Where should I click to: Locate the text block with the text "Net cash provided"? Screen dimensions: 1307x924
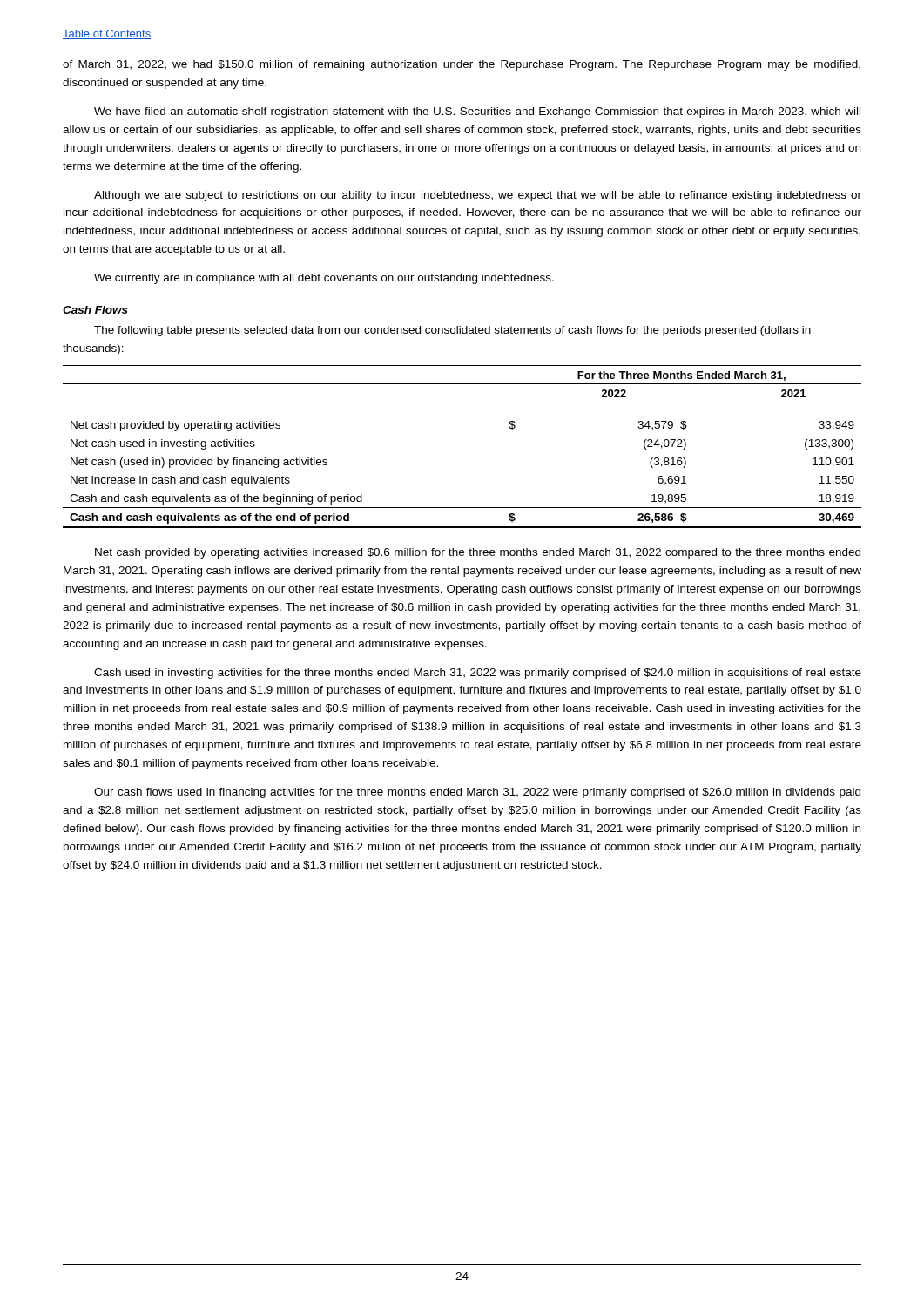(x=462, y=598)
